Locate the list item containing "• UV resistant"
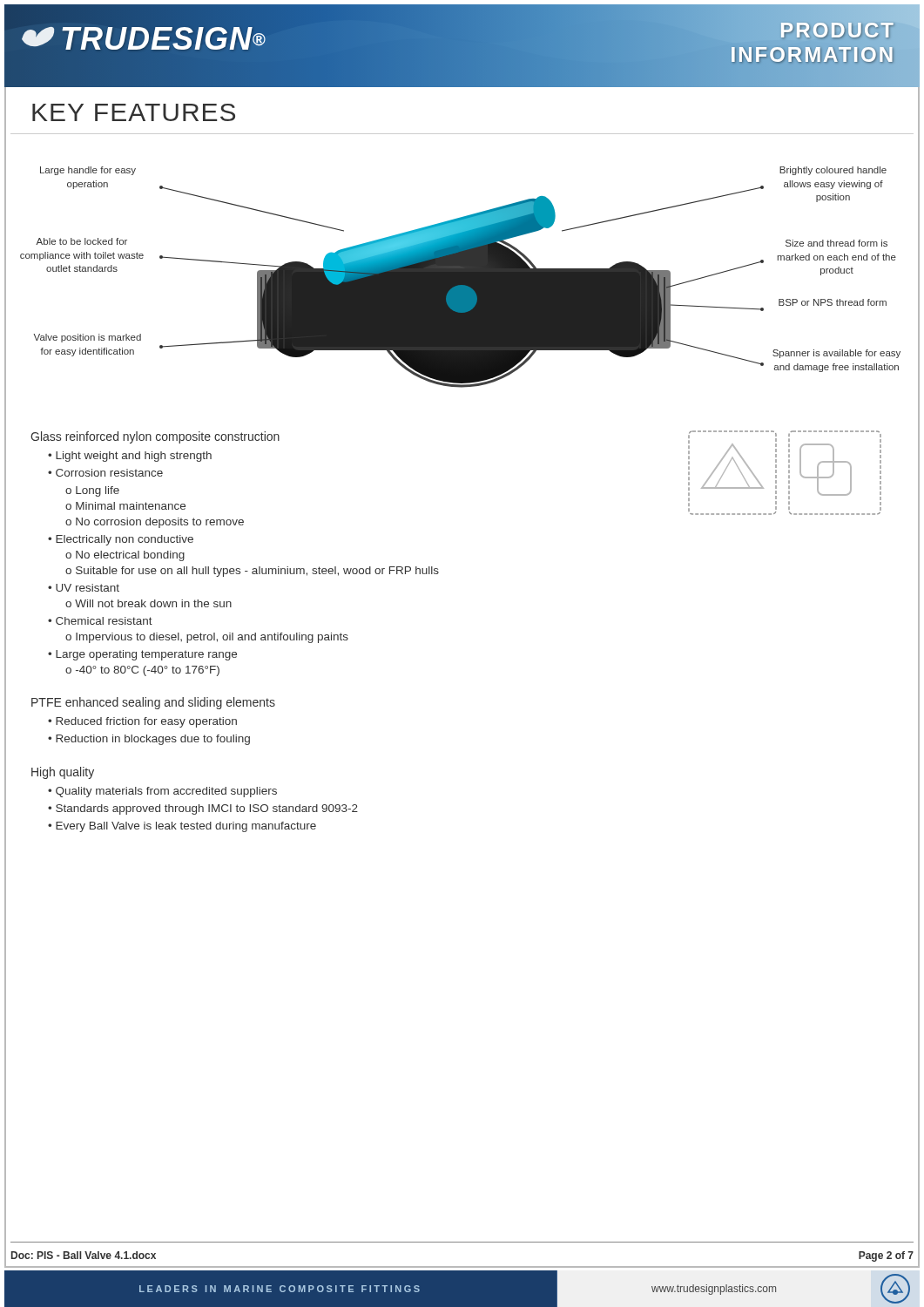924x1307 pixels. click(x=84, y=588)
